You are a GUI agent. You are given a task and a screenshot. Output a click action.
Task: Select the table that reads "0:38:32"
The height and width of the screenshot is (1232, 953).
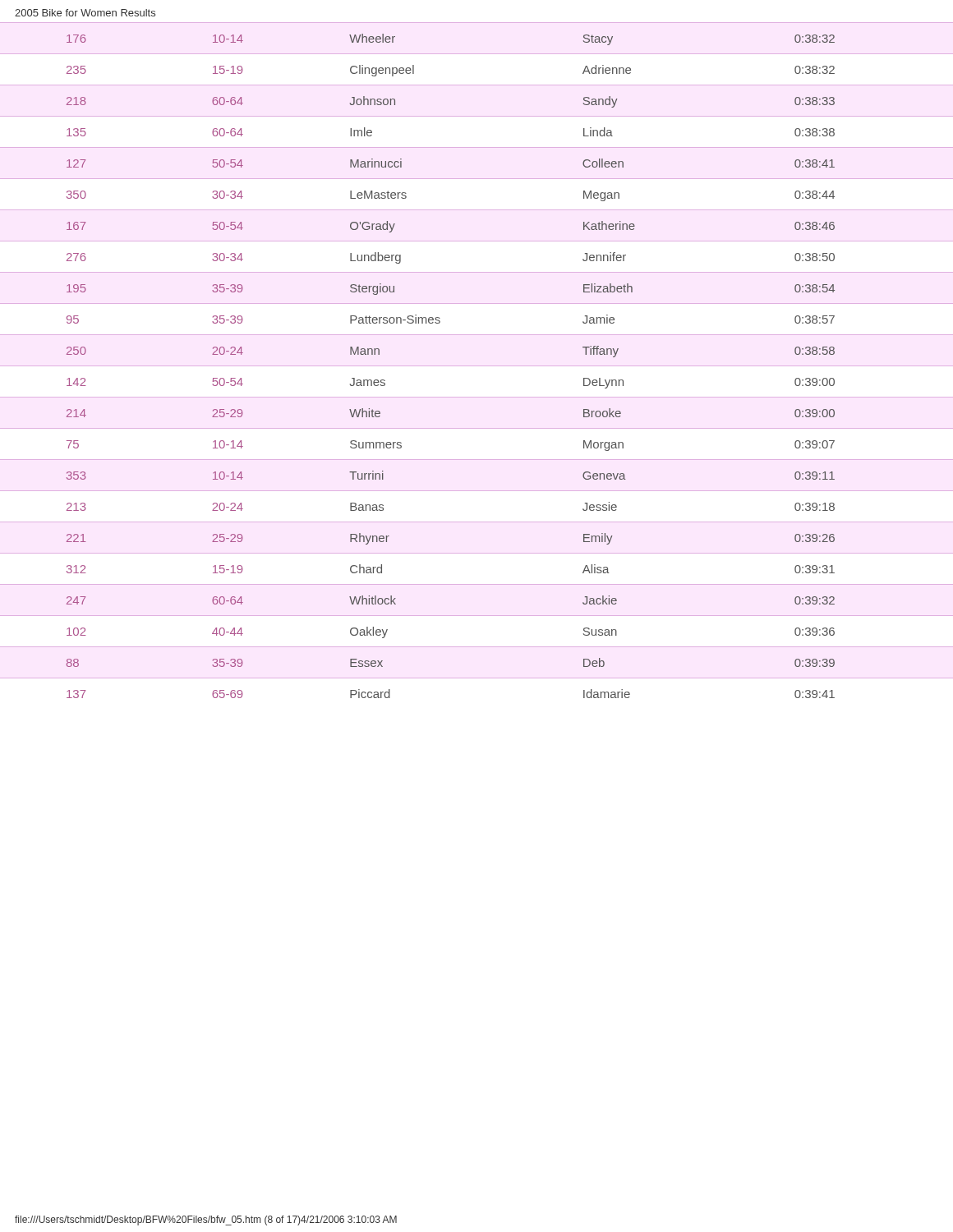(x=476, y=365)
